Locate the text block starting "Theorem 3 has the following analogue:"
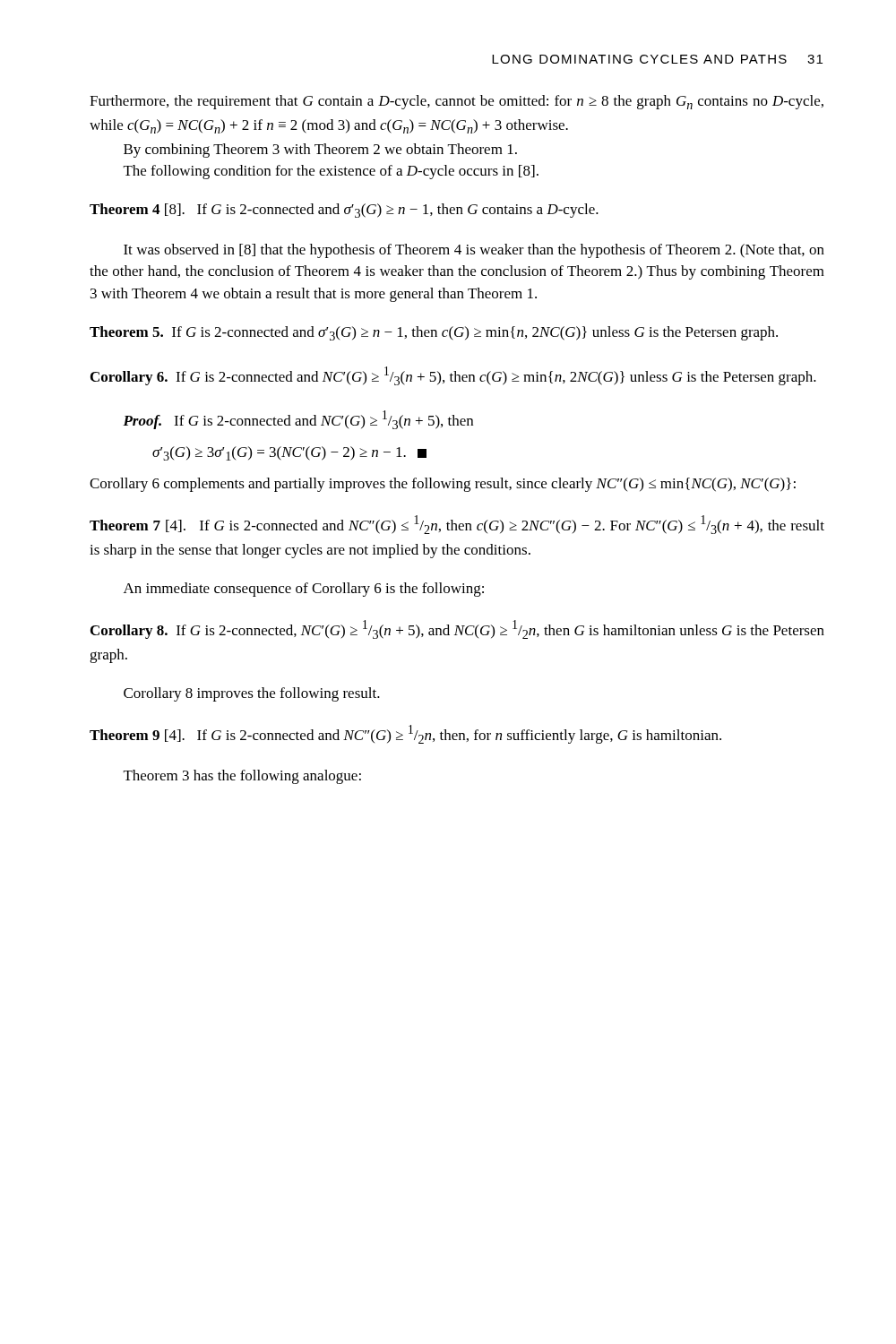Screen dimensions: 1344x896 click(x=243, y=775)
